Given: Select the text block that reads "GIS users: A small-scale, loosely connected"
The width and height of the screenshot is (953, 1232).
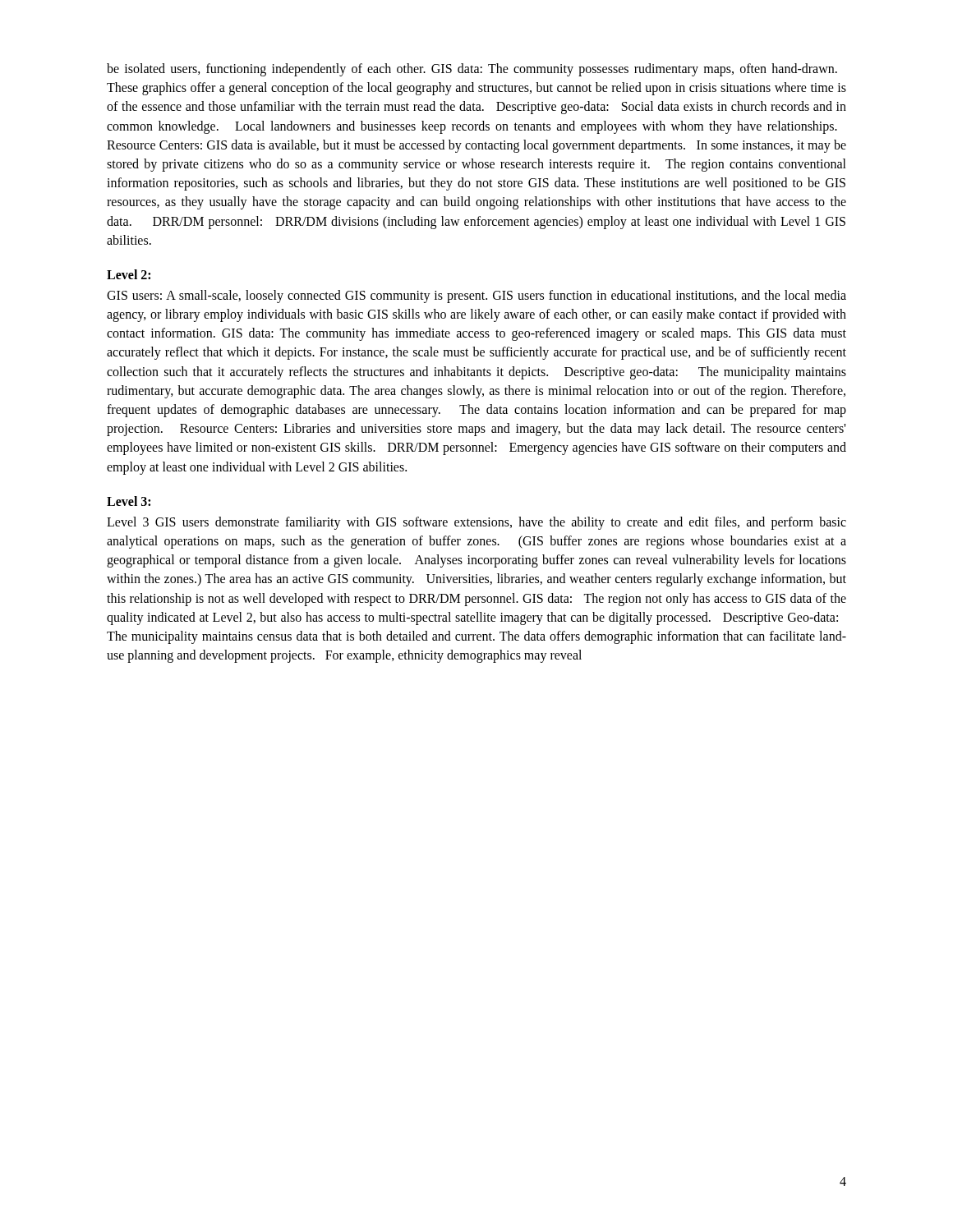Looking at the screenshot, I should (x=476, y=381).
